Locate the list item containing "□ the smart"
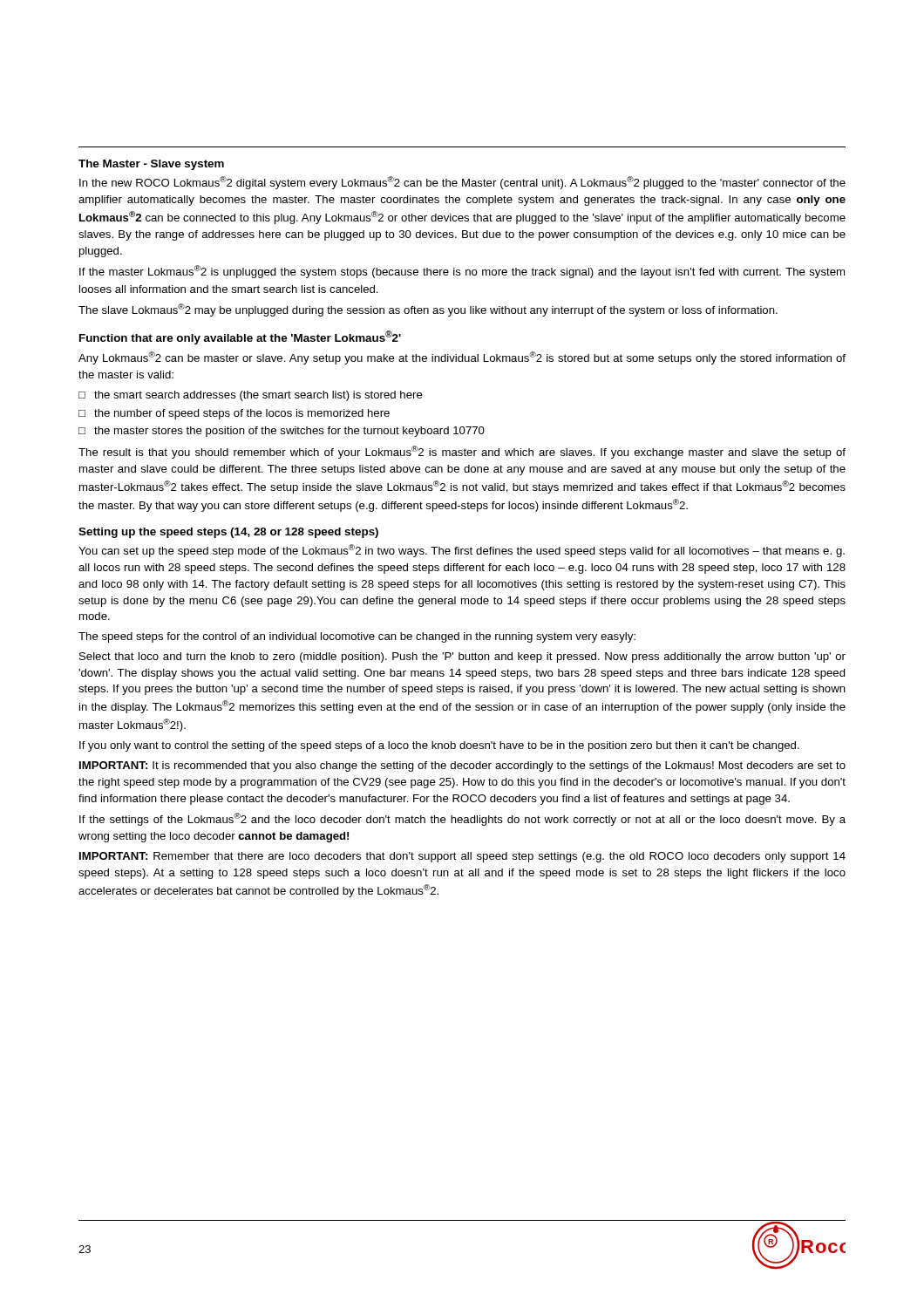This screenshot has width=924, height=1308. click(x=250, y=395)
